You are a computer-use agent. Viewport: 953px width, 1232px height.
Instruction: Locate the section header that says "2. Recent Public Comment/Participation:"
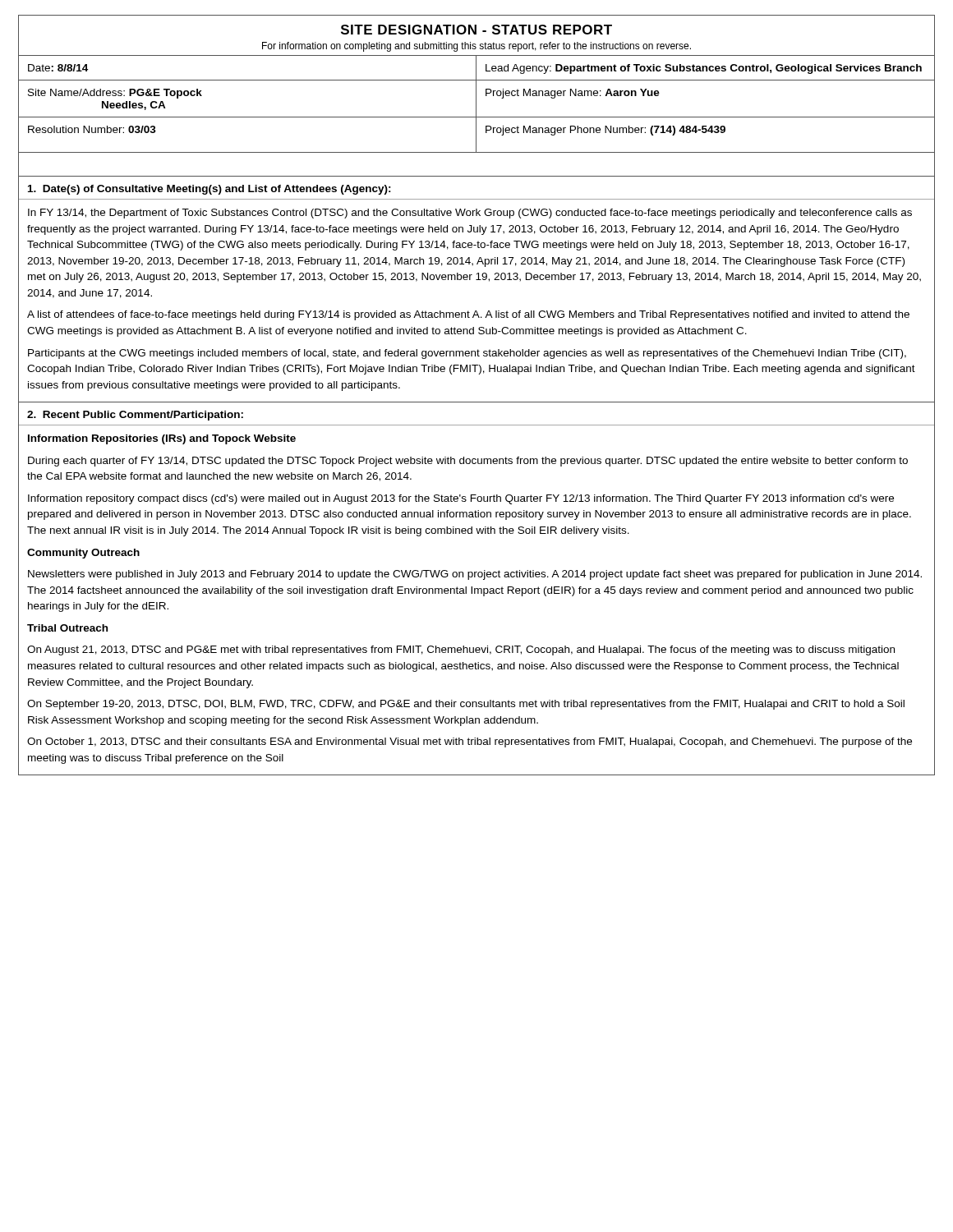pos(136,415)
